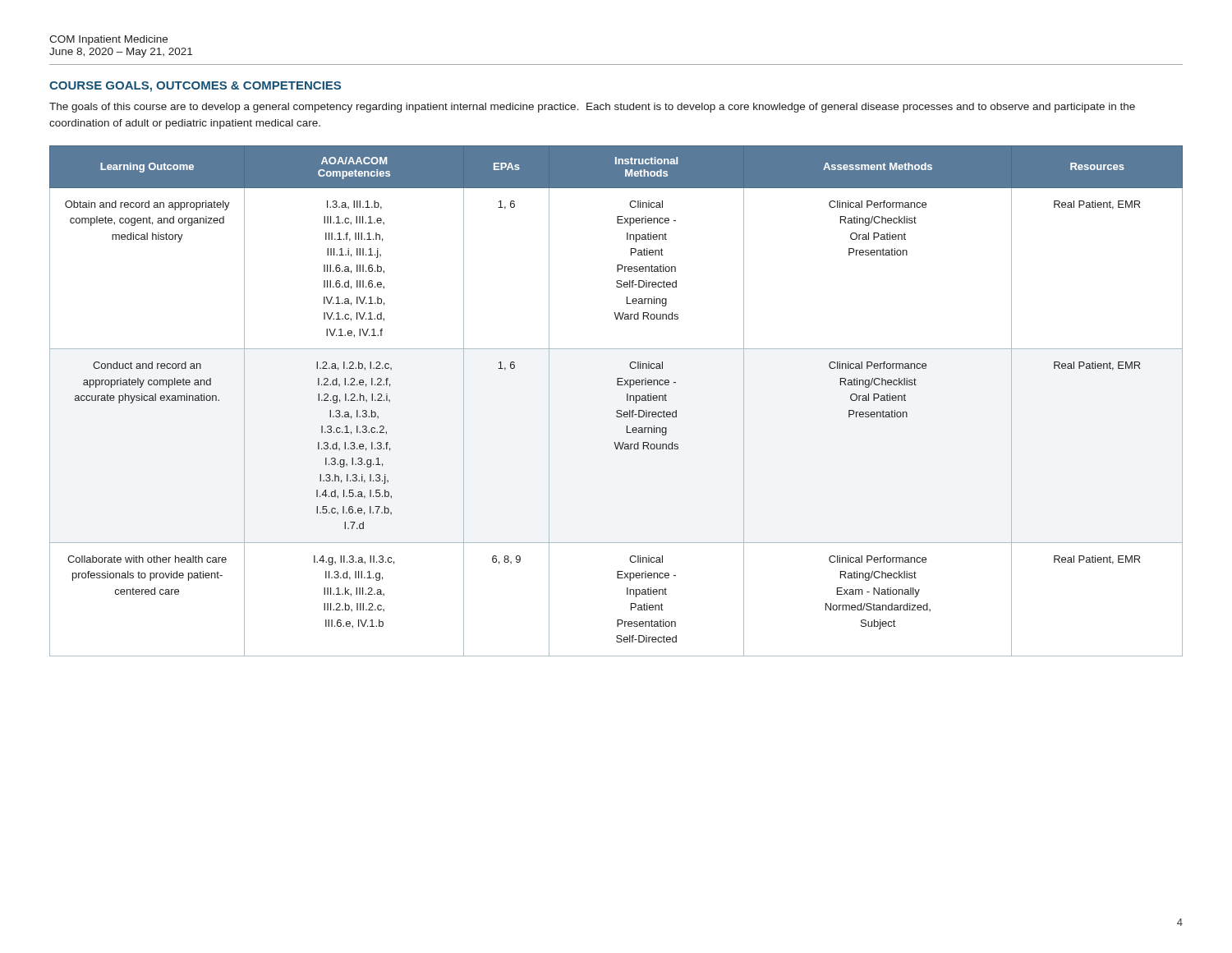1232x953 pixels.
Task: Select the text block with the text "The goals of this course are to develop"
Action: tap(592, 115)
